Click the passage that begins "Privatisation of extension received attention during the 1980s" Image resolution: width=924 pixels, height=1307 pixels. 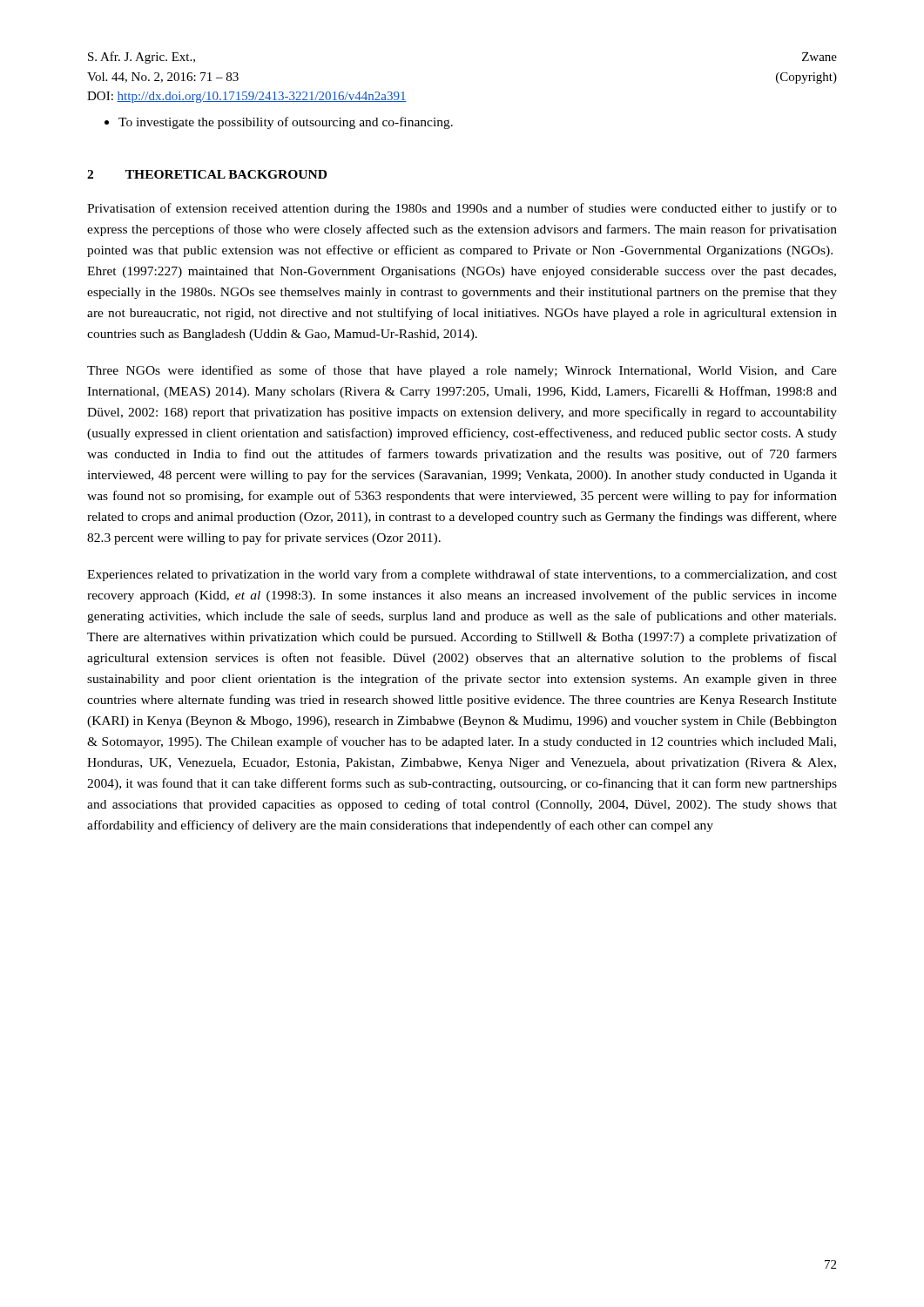(462, 270)
